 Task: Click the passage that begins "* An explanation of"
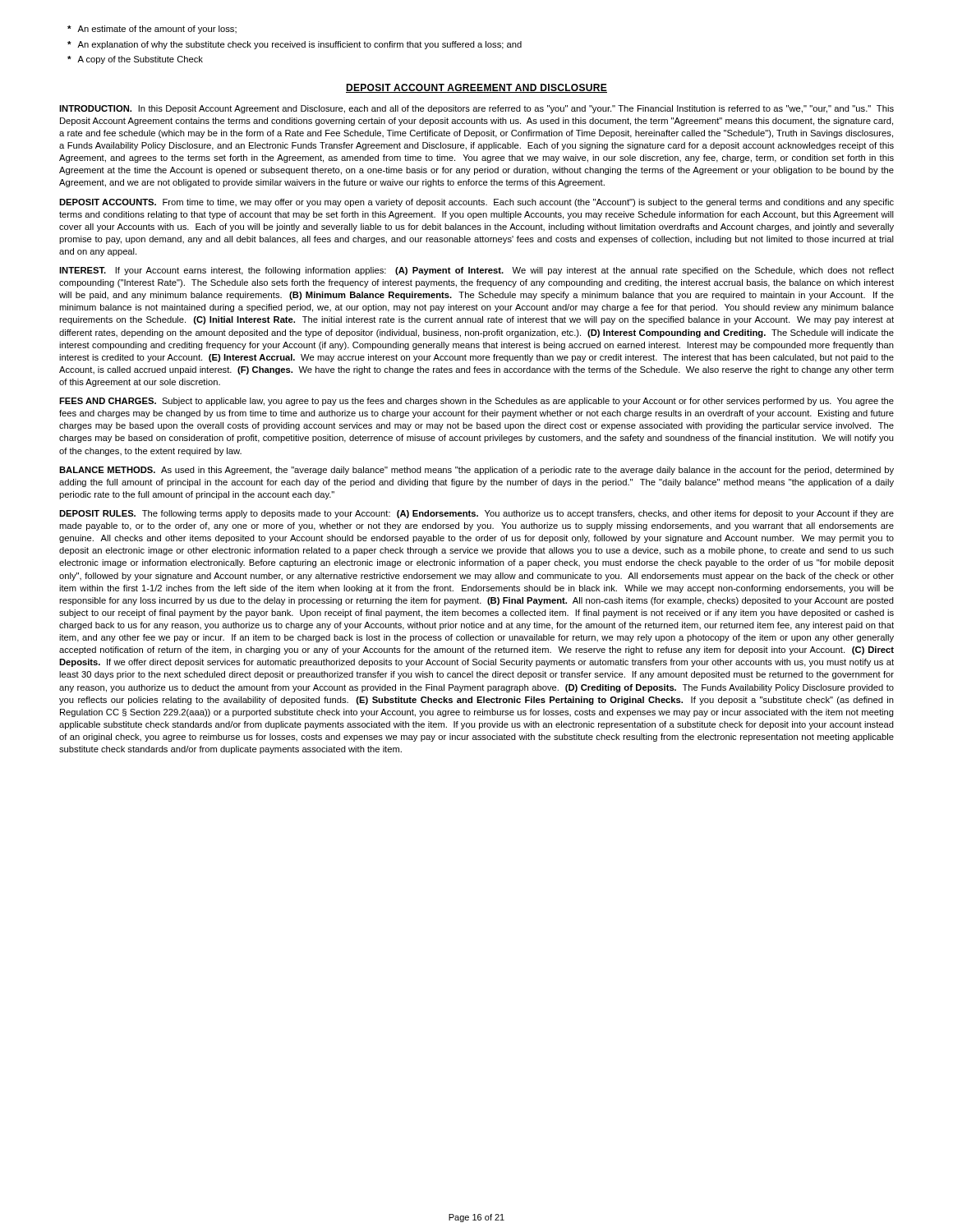coord(295,45)
